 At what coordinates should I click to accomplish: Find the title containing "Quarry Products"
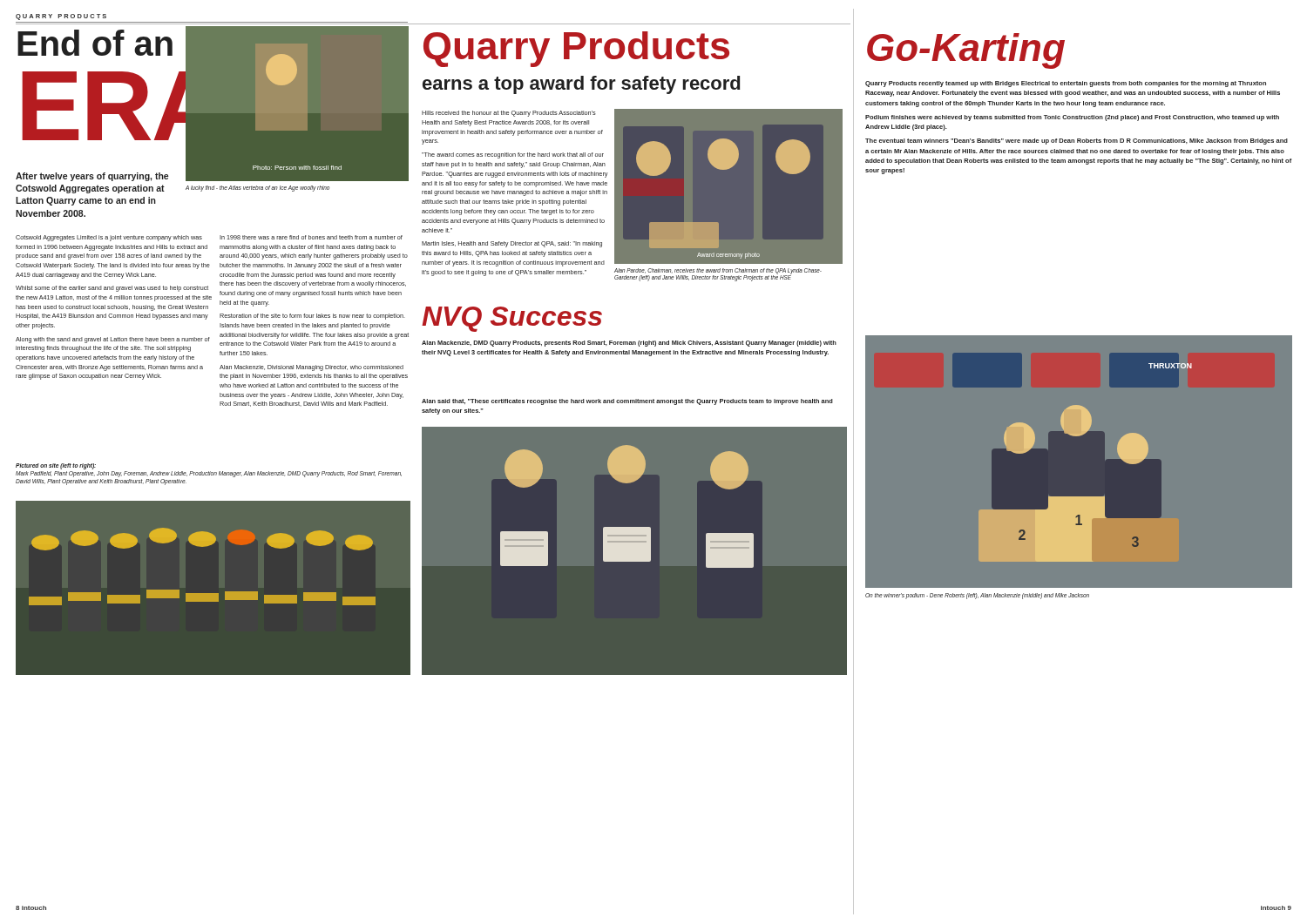point(576,46)
